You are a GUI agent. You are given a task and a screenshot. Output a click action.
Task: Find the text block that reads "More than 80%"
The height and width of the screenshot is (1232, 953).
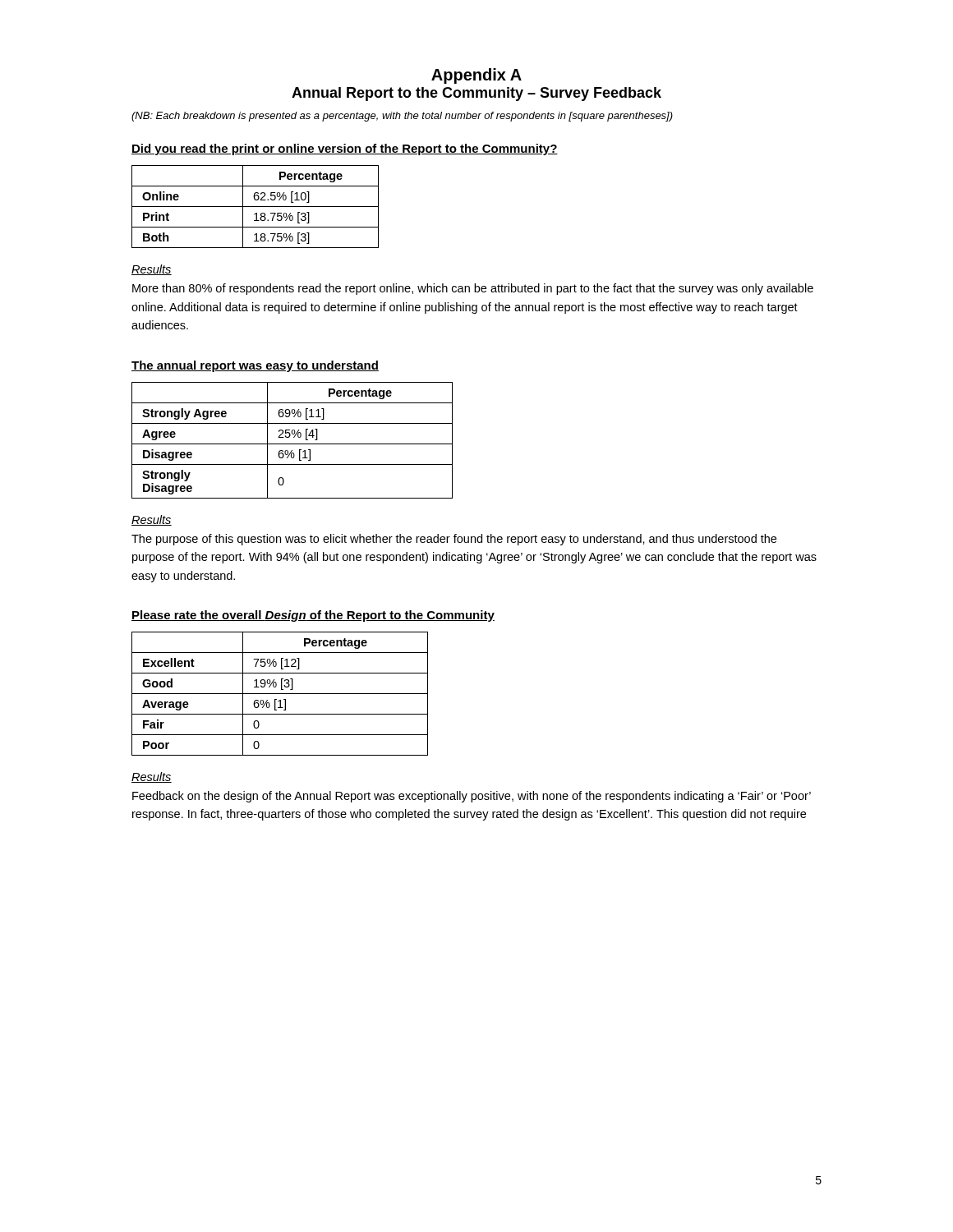tap(472, 307)
